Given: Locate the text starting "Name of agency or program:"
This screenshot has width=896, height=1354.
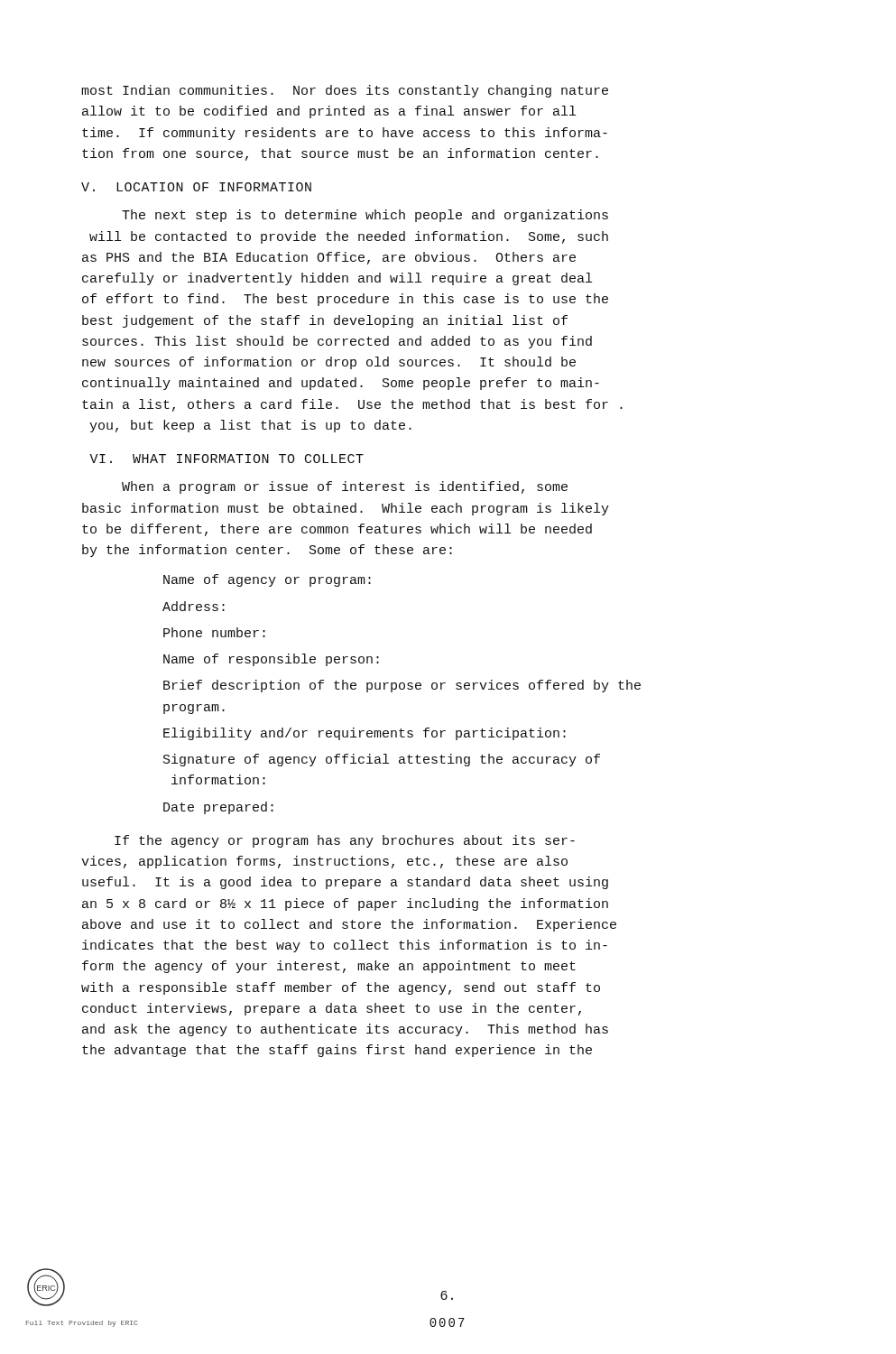Looking at the screenshot, I should 268,581.
